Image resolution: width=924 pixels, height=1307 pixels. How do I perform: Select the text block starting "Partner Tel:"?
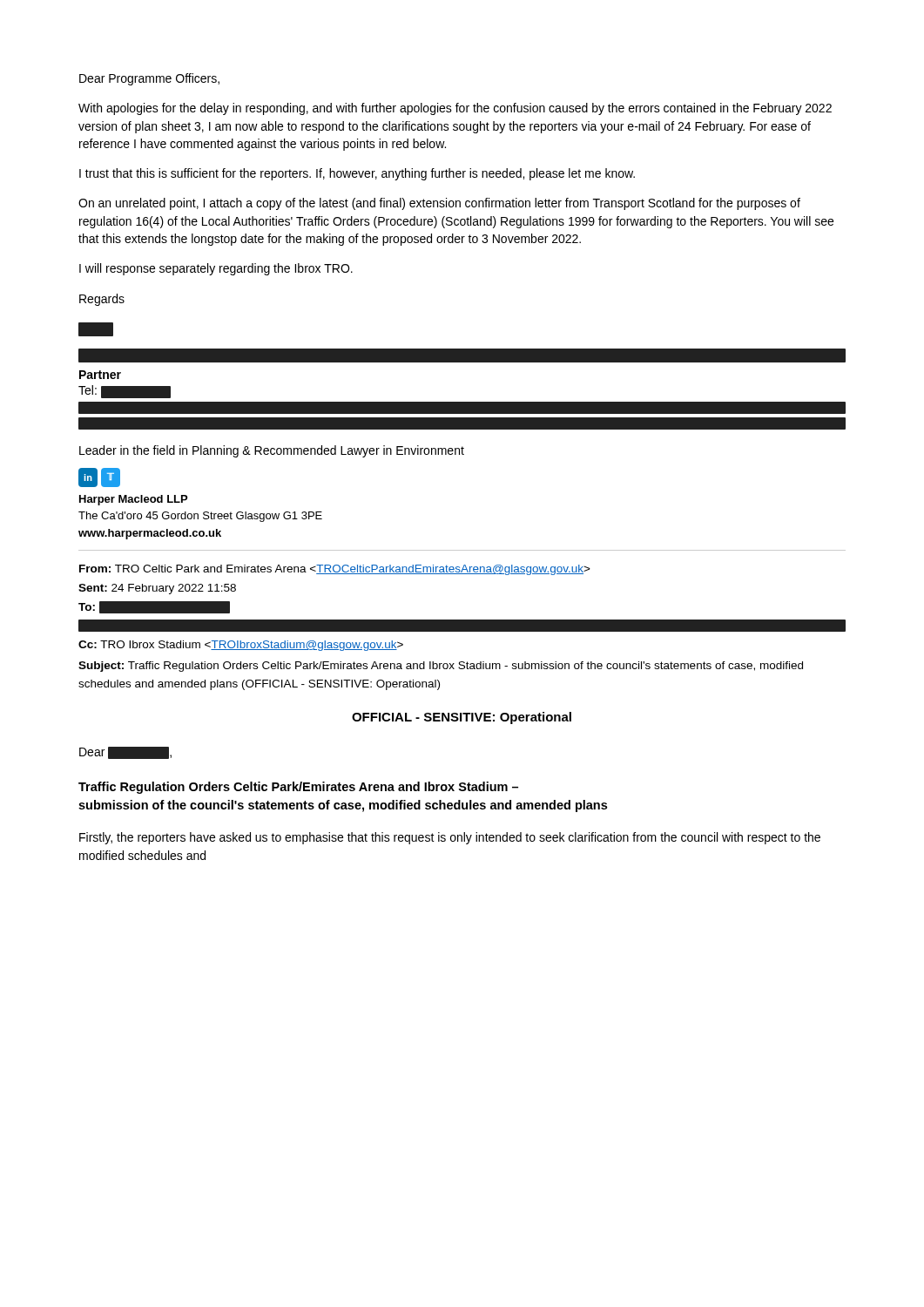[x=462, y=356]
